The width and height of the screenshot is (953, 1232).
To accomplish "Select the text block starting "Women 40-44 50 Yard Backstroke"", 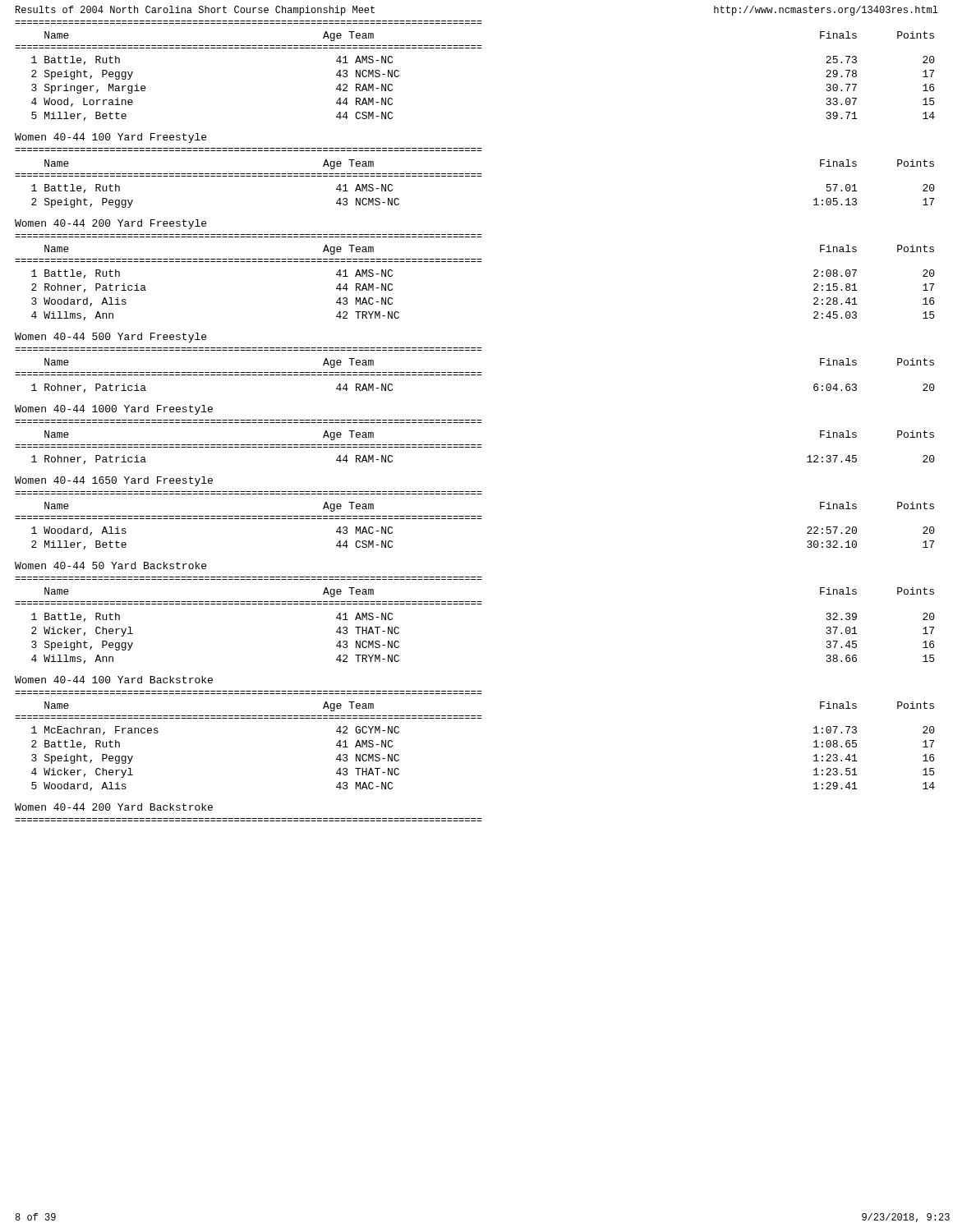I will coord(111,566).
